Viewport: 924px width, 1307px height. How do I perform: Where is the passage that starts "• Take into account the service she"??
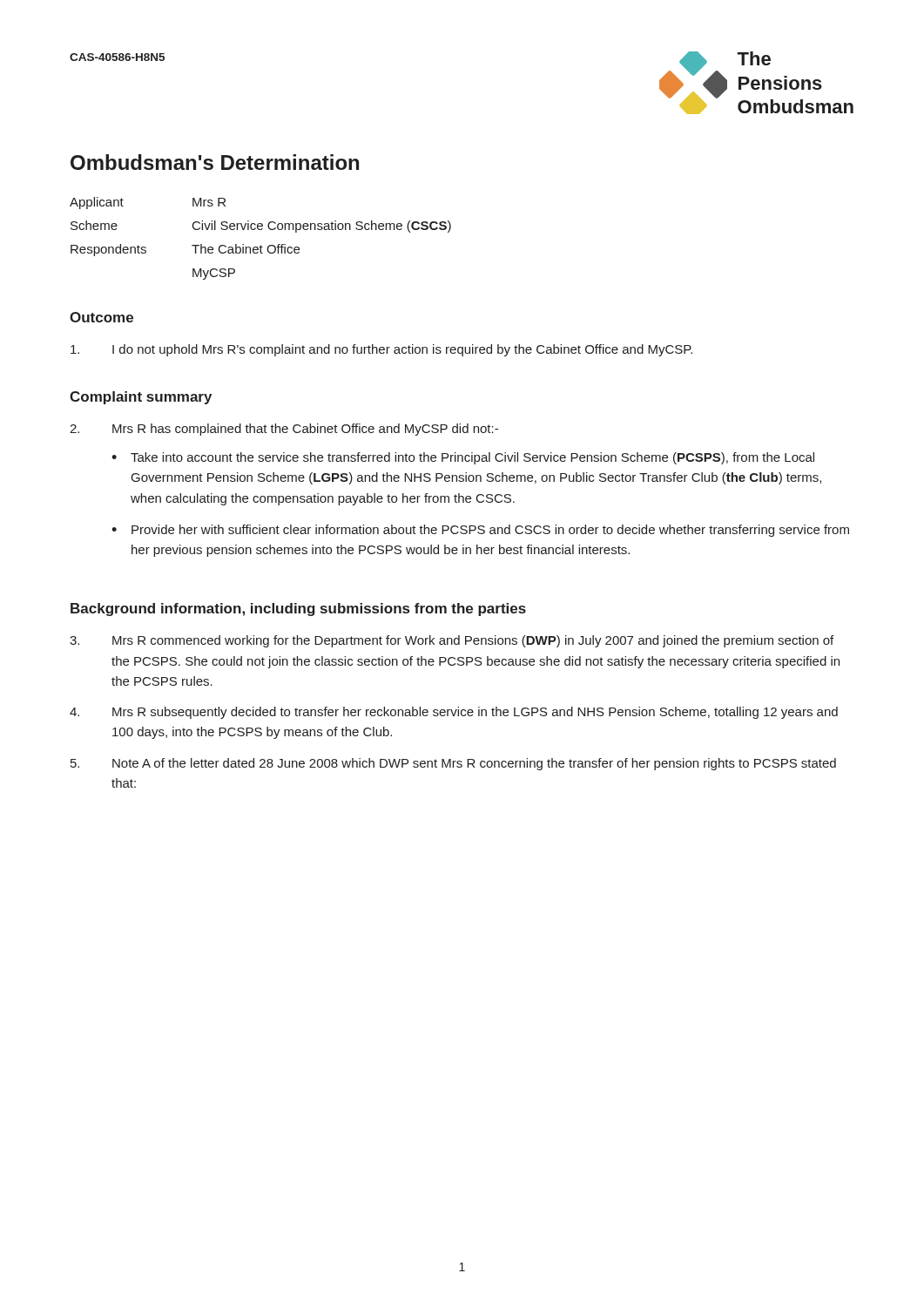click(x=483, y=477)
